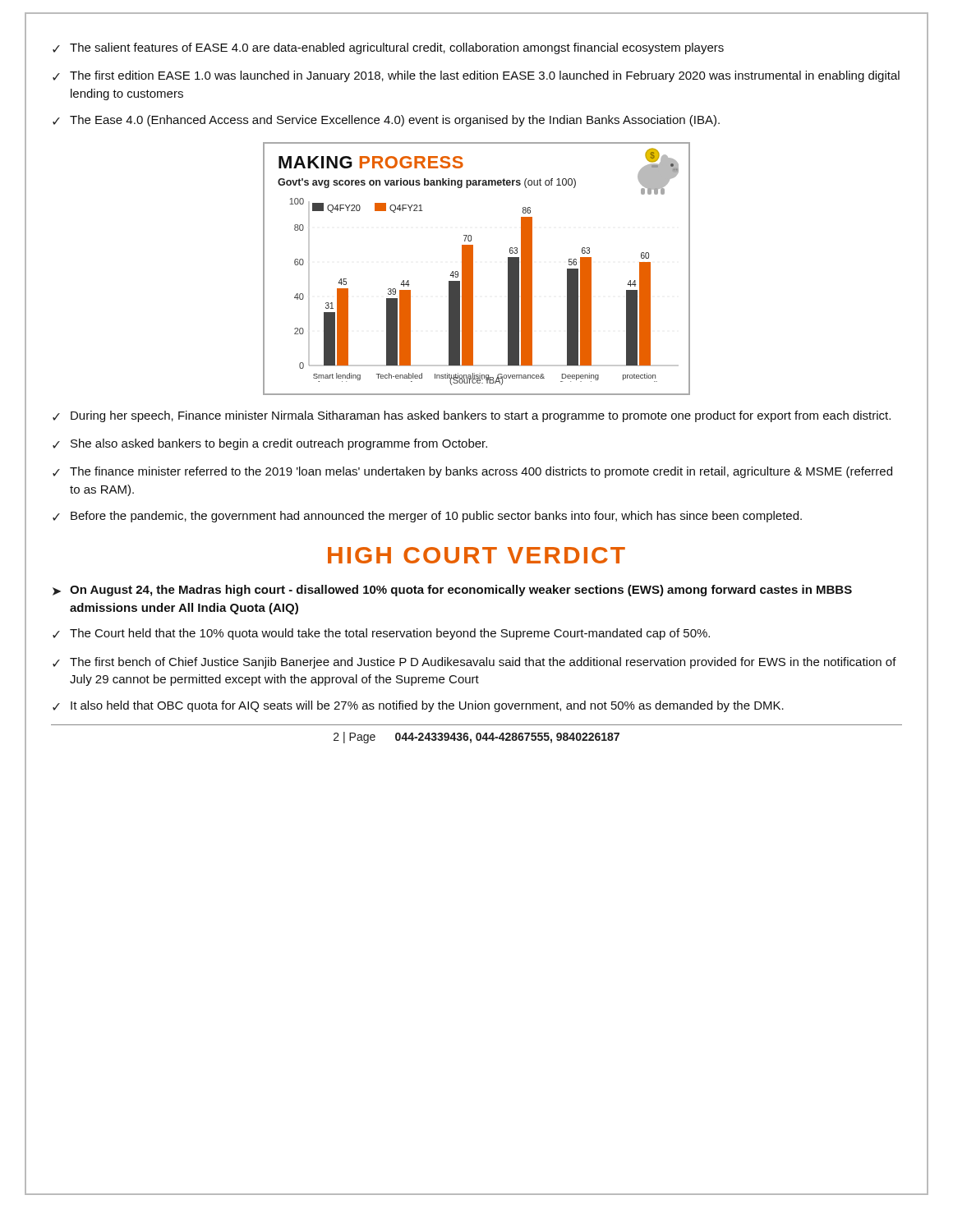Image resolution: width=953 pixels, height=1232 pixels.
Task: Click on the grouped bar chart
Action: [x=476, y=268]
